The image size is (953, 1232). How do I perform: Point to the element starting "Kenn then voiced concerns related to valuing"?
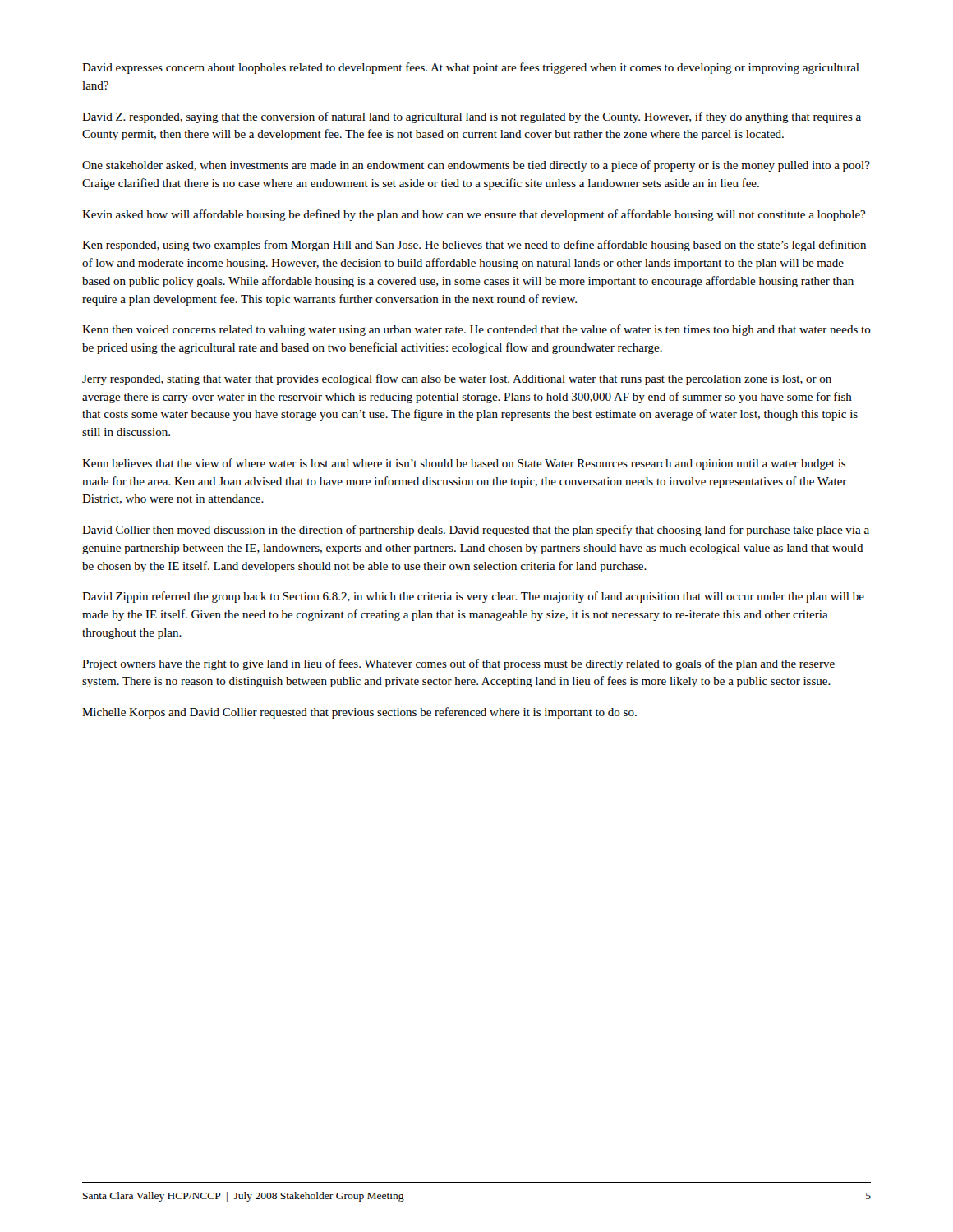[476, 338]
